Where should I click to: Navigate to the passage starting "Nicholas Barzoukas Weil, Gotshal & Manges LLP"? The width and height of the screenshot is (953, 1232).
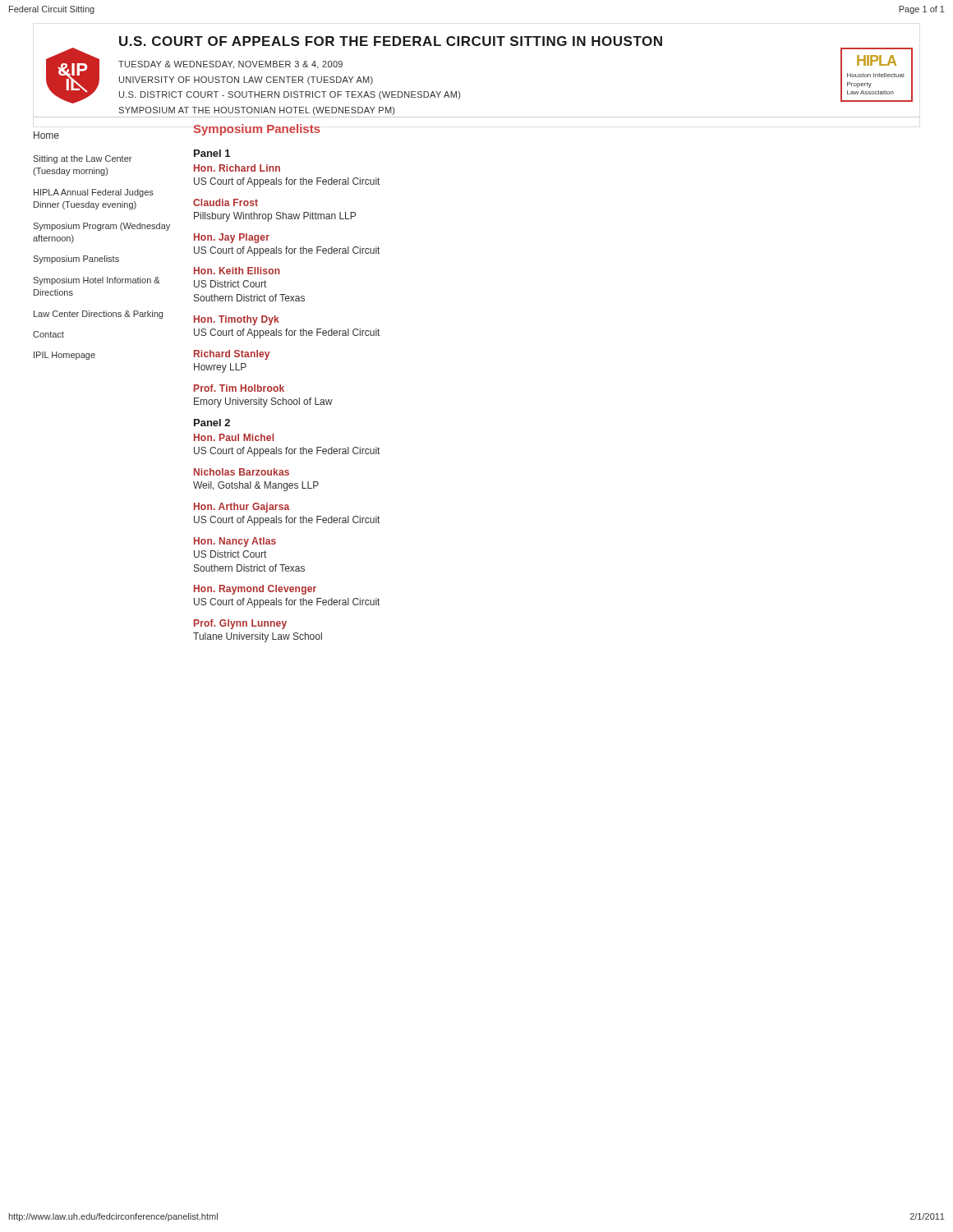pos(242,472)
